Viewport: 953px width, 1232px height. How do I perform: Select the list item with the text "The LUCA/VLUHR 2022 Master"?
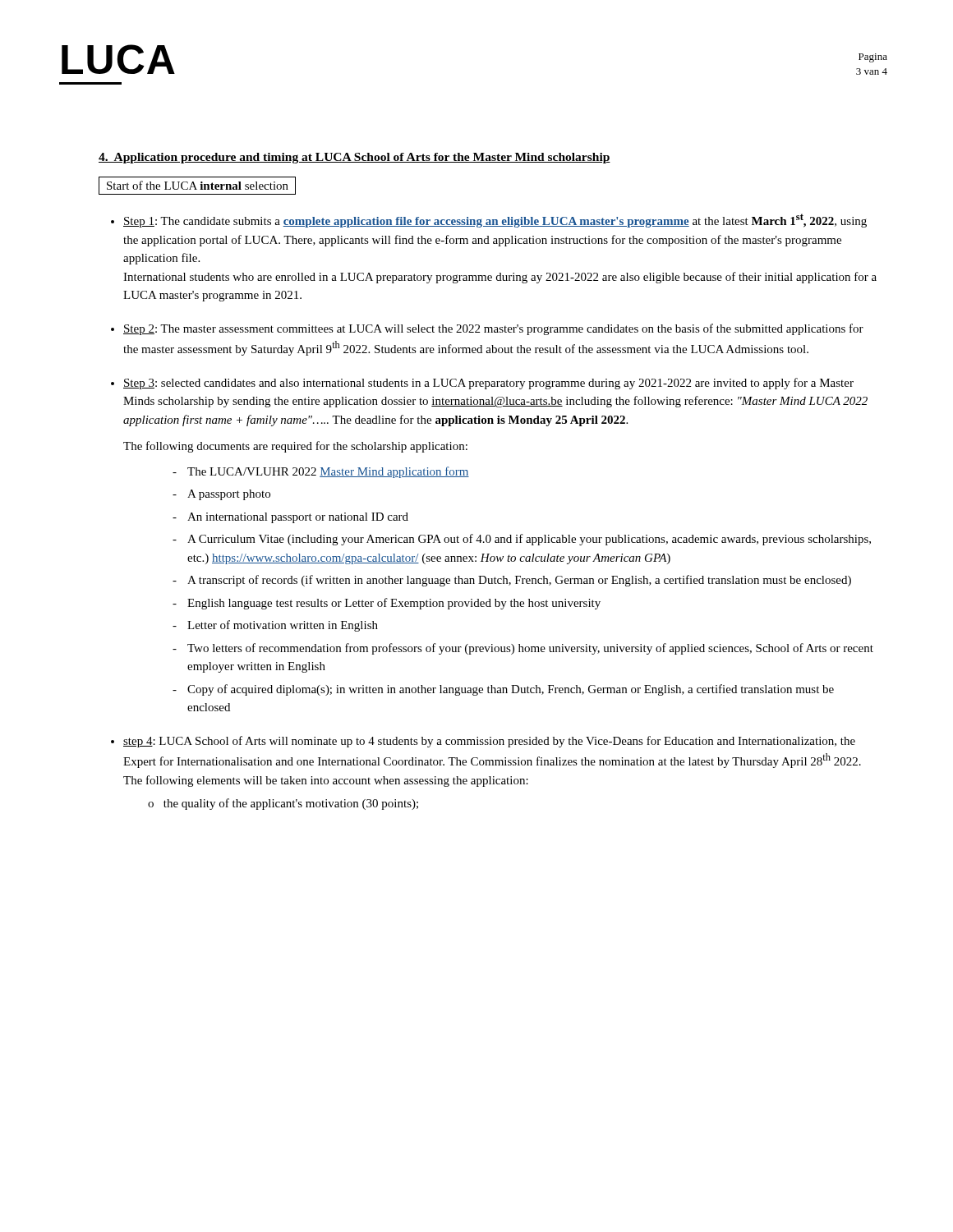(x=328, y=471)
